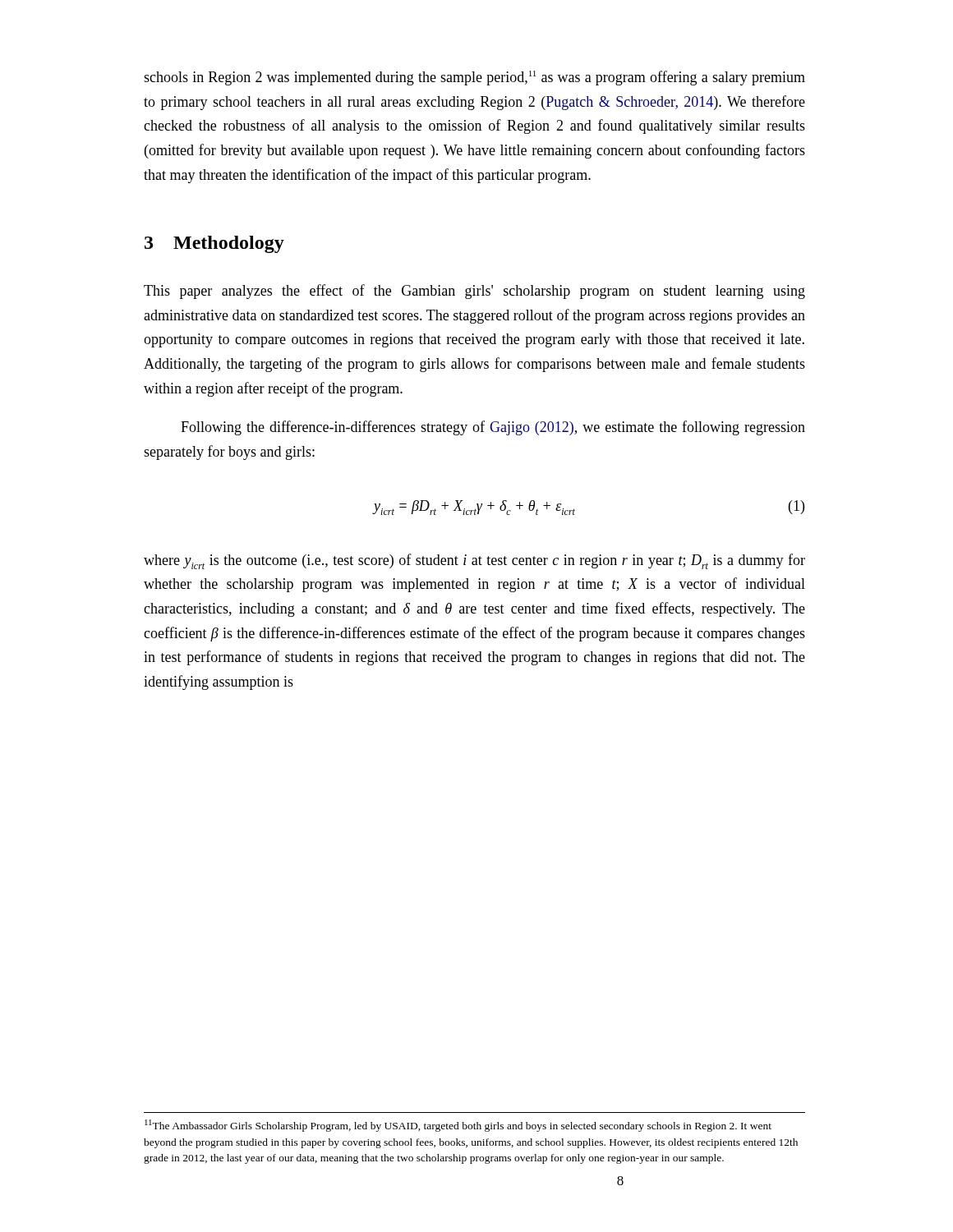Screen dimensions: 1232x953
Task: Locate the region starting "schools in Region"
Action: [474, 126]
